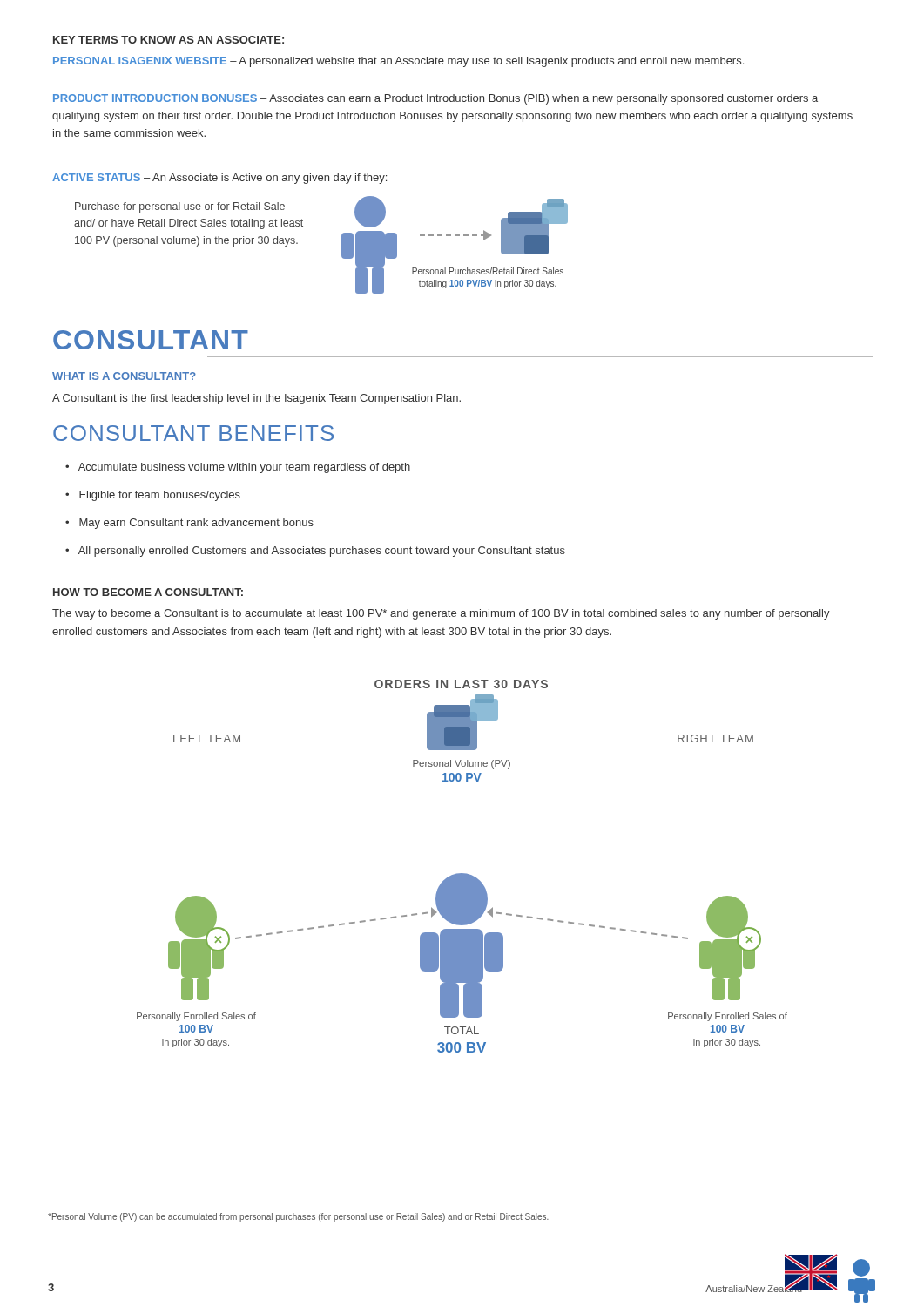
Task: Click on the text block starting "HOW TO BECOME A CONSULTANT:"
Action: pyautogui.click(x=148, y=592)
